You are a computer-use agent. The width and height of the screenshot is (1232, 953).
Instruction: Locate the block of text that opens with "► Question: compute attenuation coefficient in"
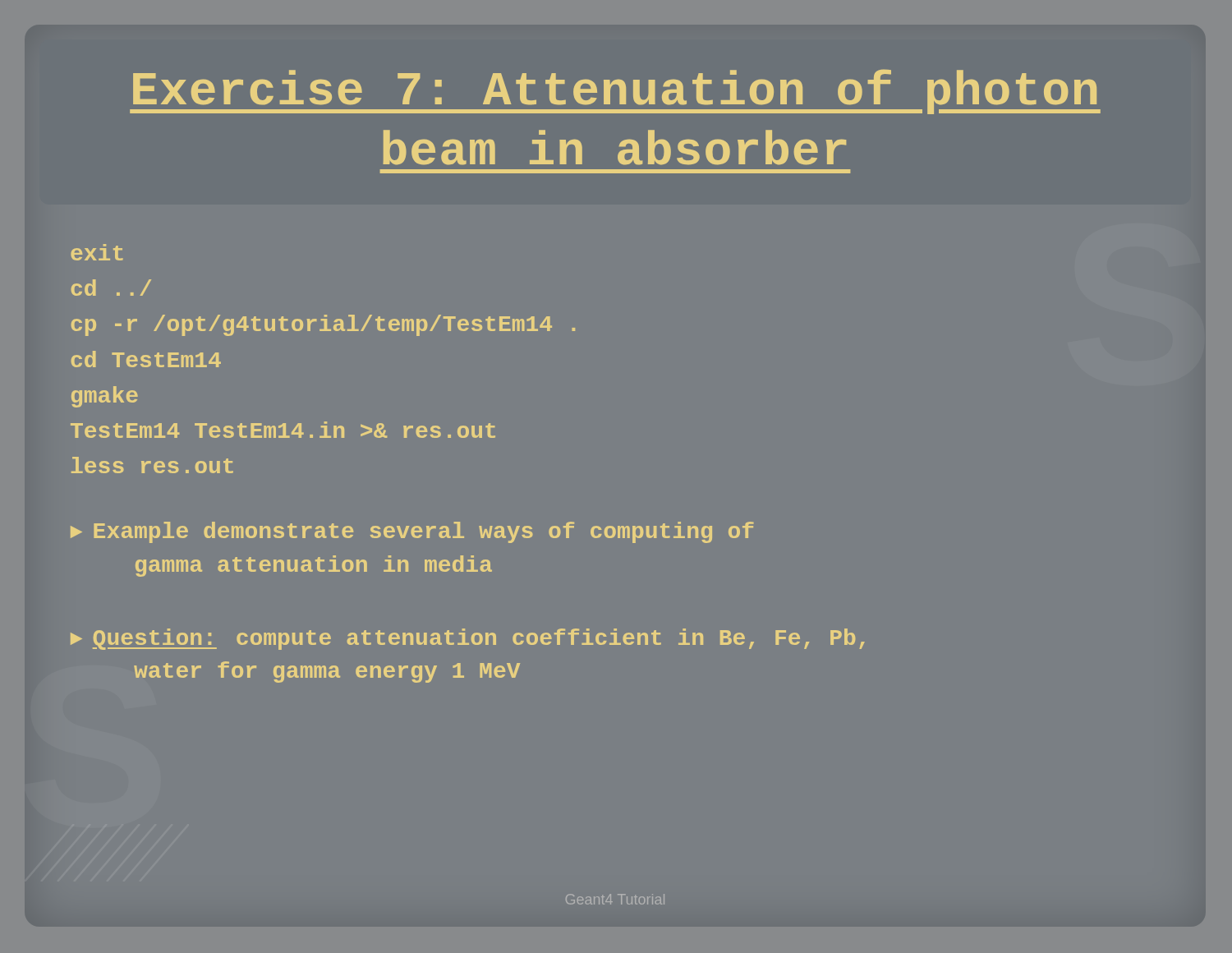pyautogui.click(x=470, y=656)
